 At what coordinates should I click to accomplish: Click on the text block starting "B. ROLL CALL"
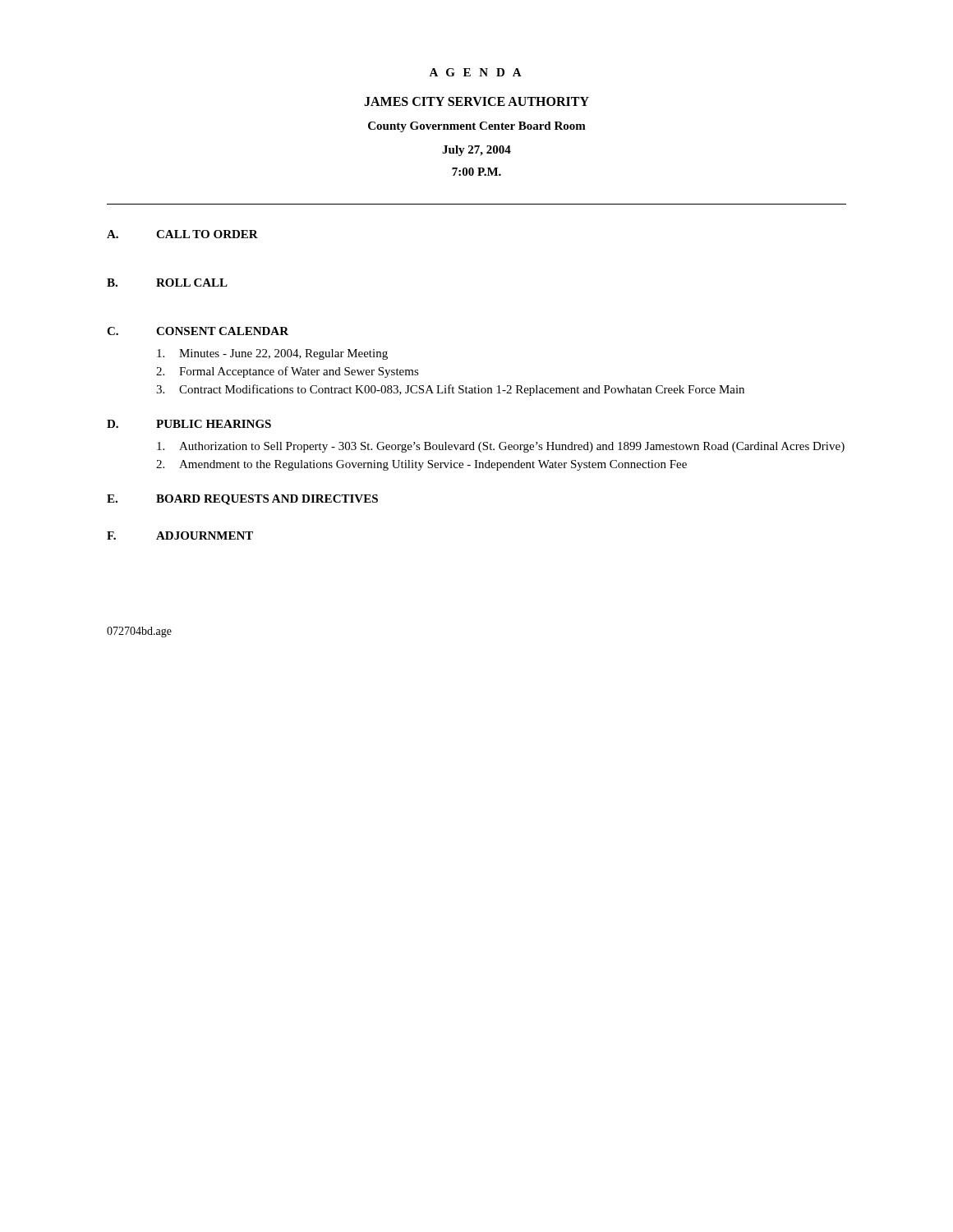coord(167,283)
